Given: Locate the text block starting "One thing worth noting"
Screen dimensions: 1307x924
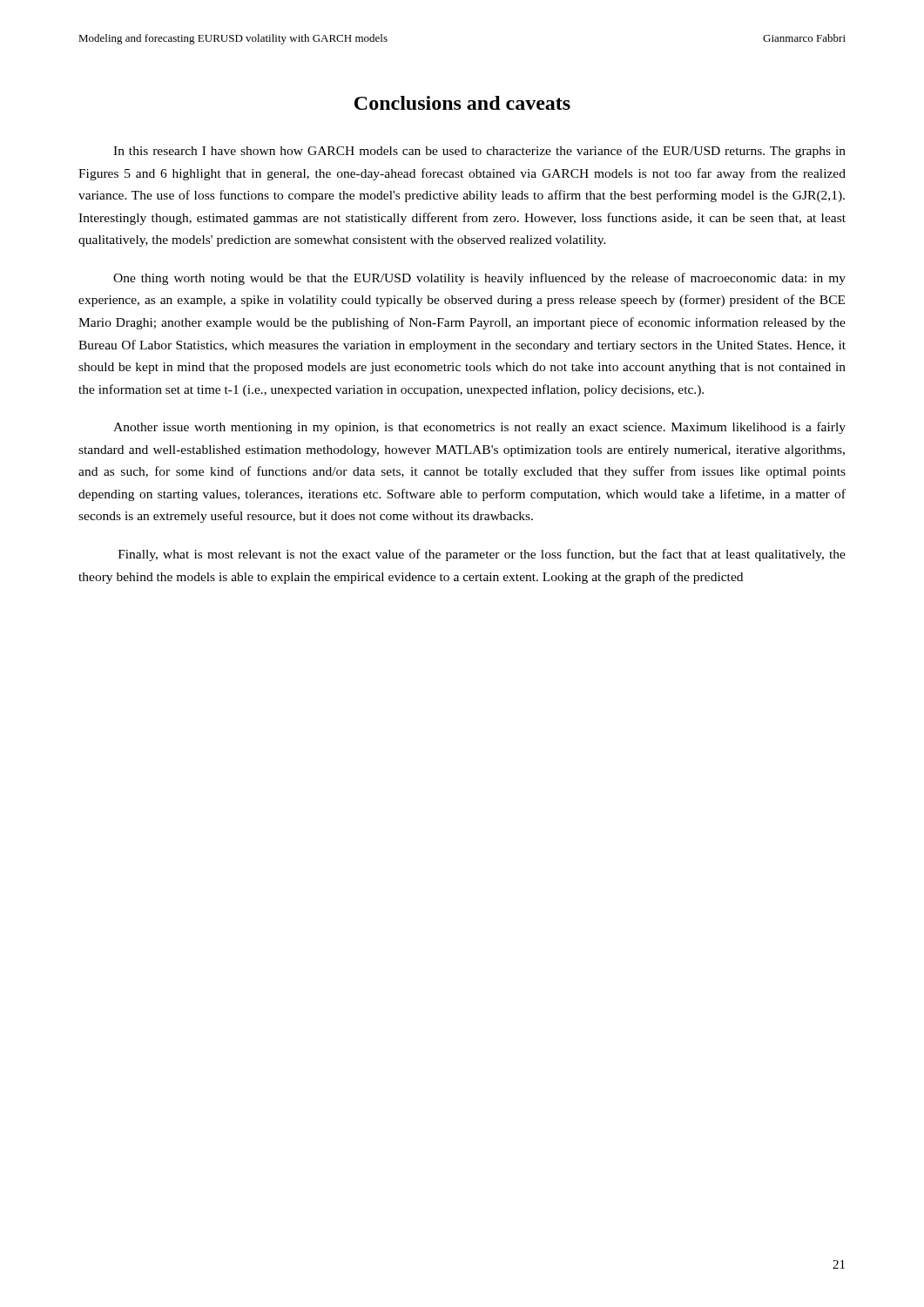Looking at the screenshot, I should point(462,333).
